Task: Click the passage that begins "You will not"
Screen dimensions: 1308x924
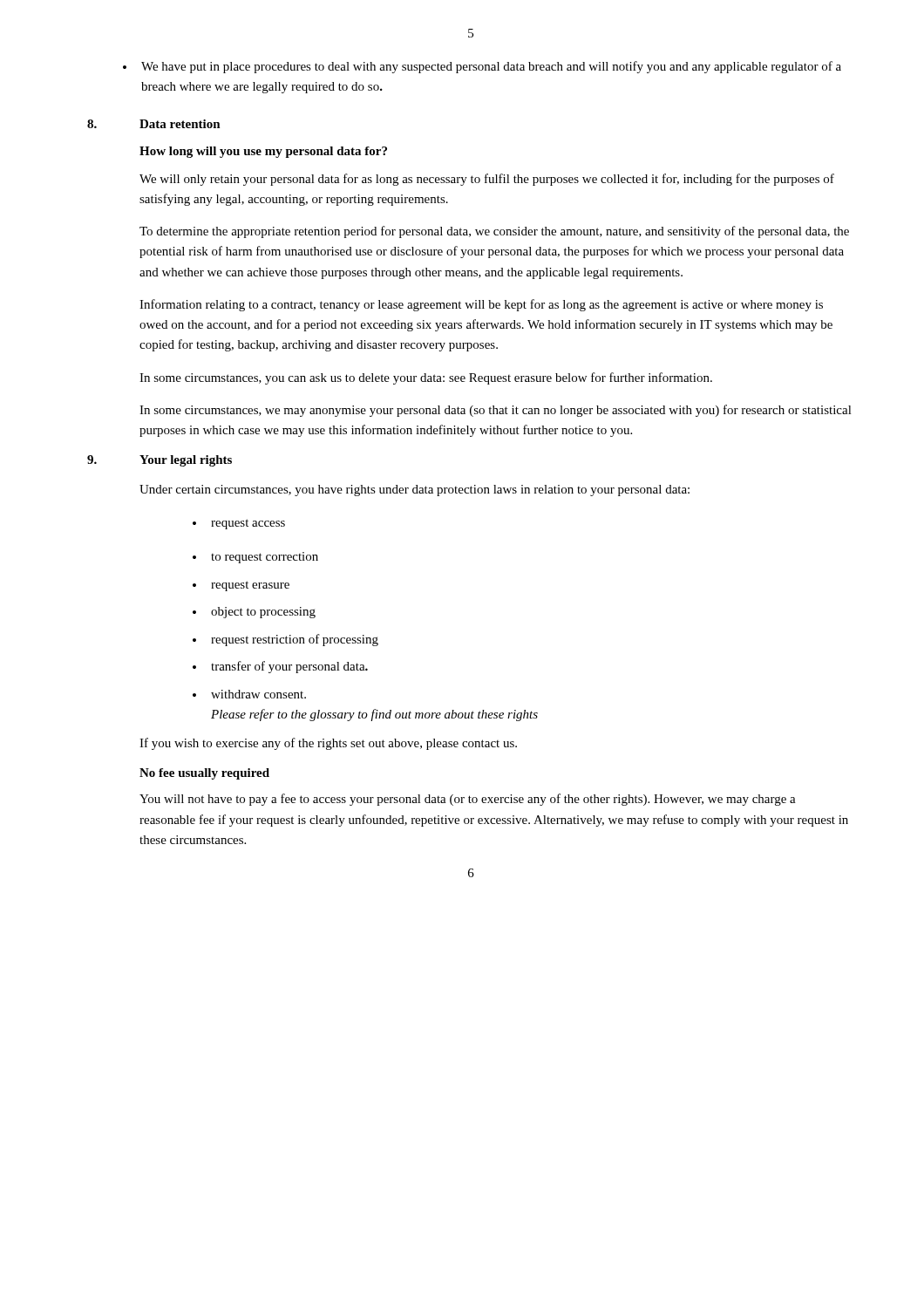Action: click(x=497, y=820)
